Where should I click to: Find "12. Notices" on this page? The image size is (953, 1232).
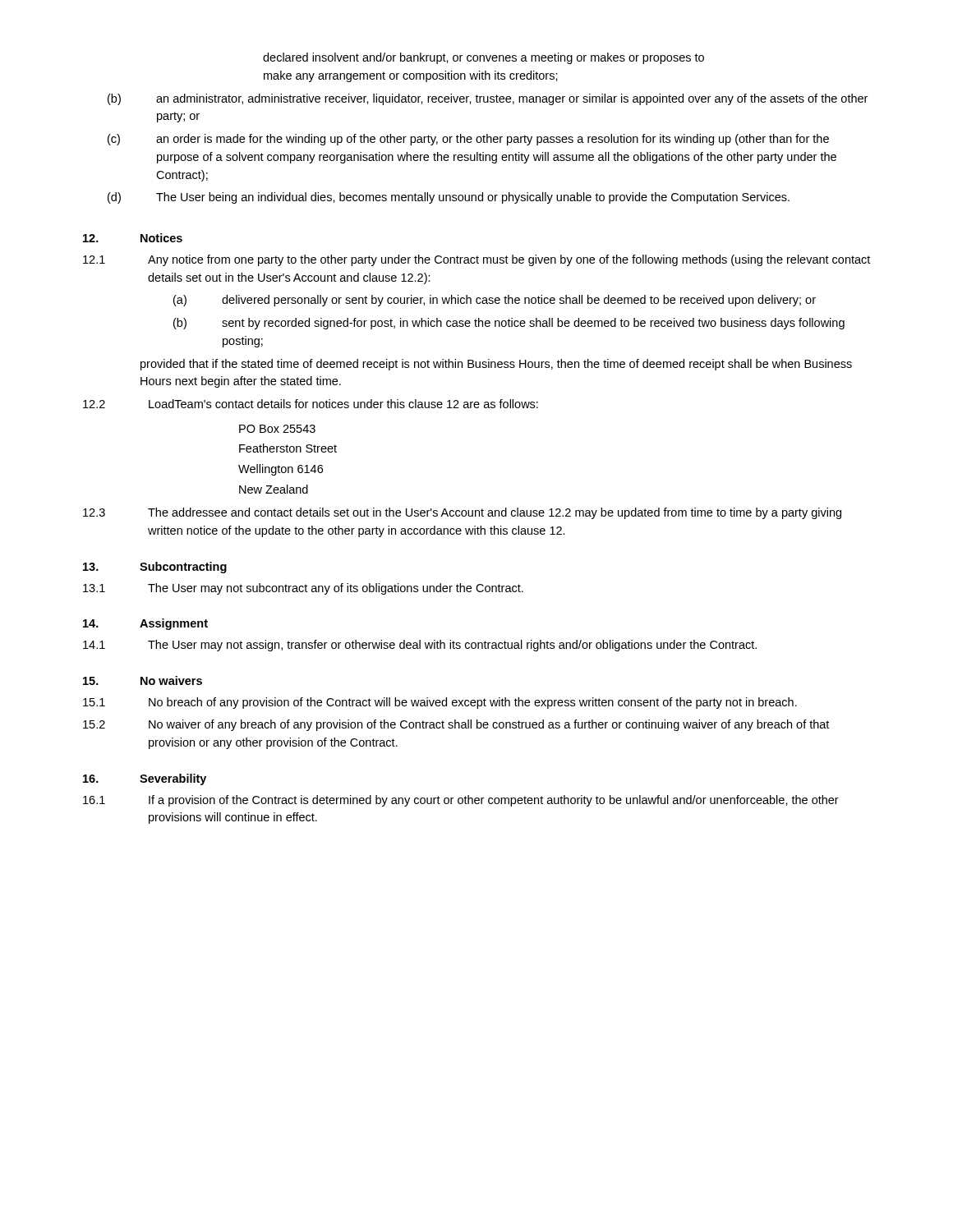pos(89,236)
